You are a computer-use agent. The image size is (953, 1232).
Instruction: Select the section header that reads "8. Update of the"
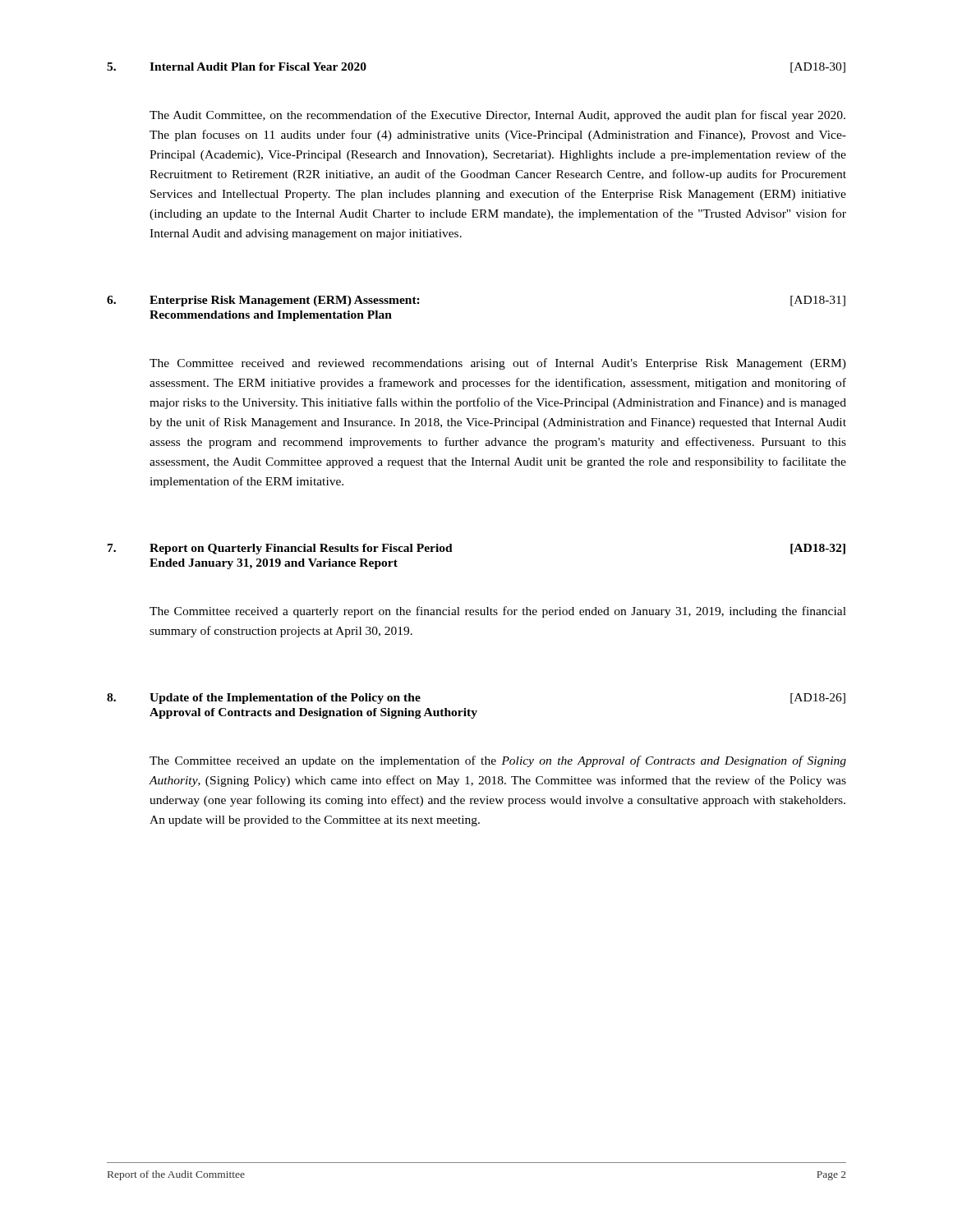[x=476, y=709]
